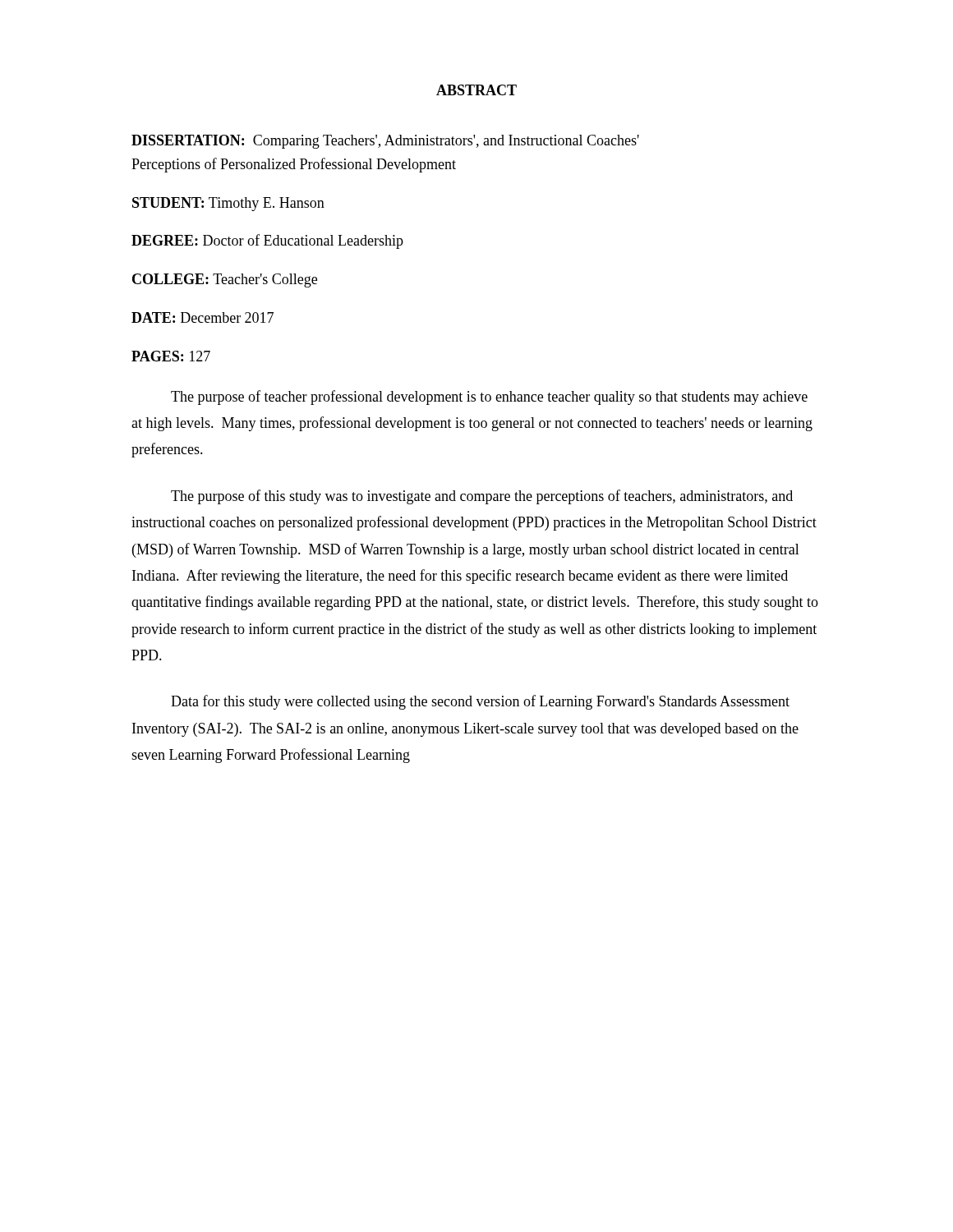Locate the block of text that opens with "DISSERTATION: Comparing Teachers', Administrators', and"
Viewport: 953px width, 1232px height.
click(x=385, y=152)
